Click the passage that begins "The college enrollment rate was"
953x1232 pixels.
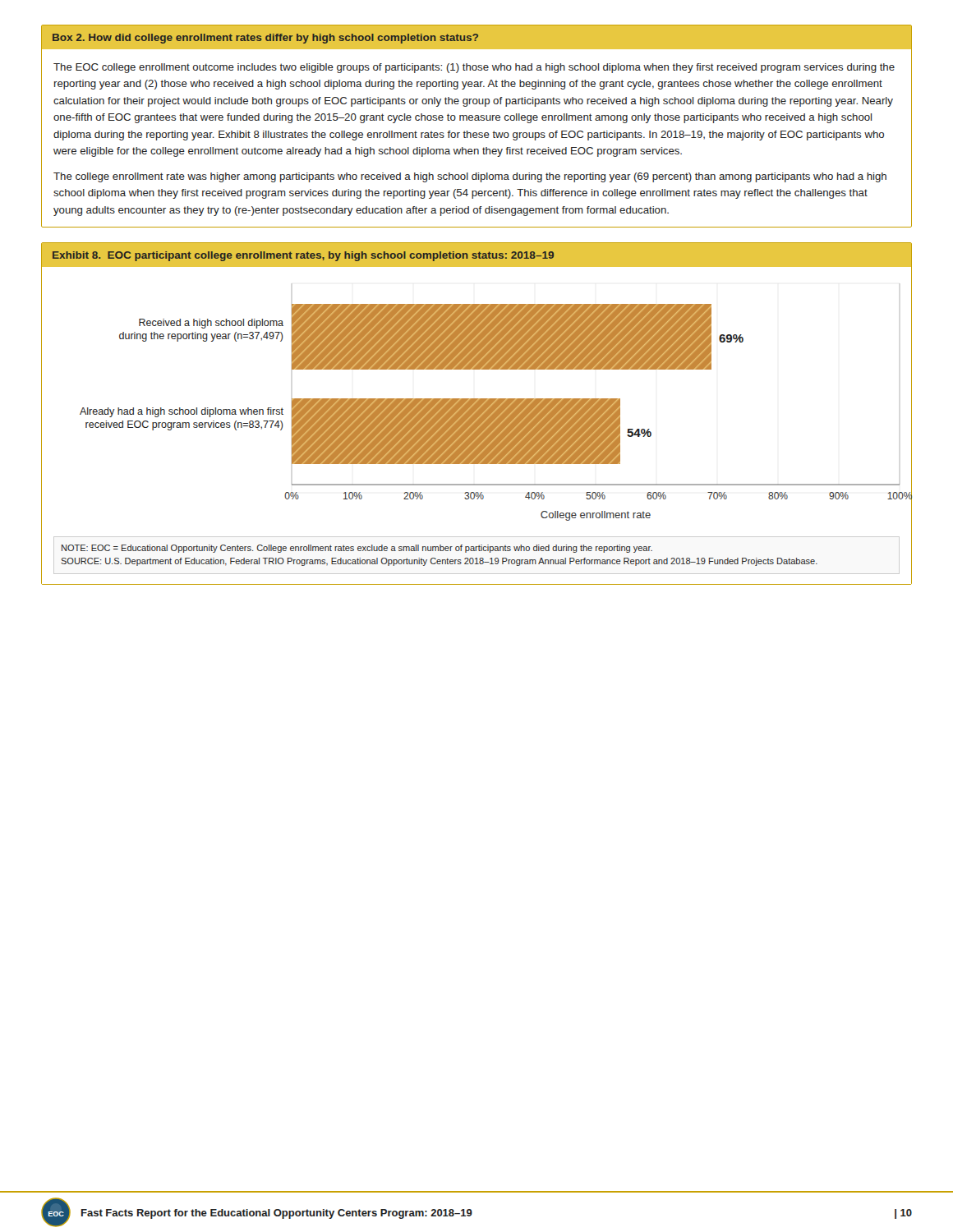[x=470, y=193]
